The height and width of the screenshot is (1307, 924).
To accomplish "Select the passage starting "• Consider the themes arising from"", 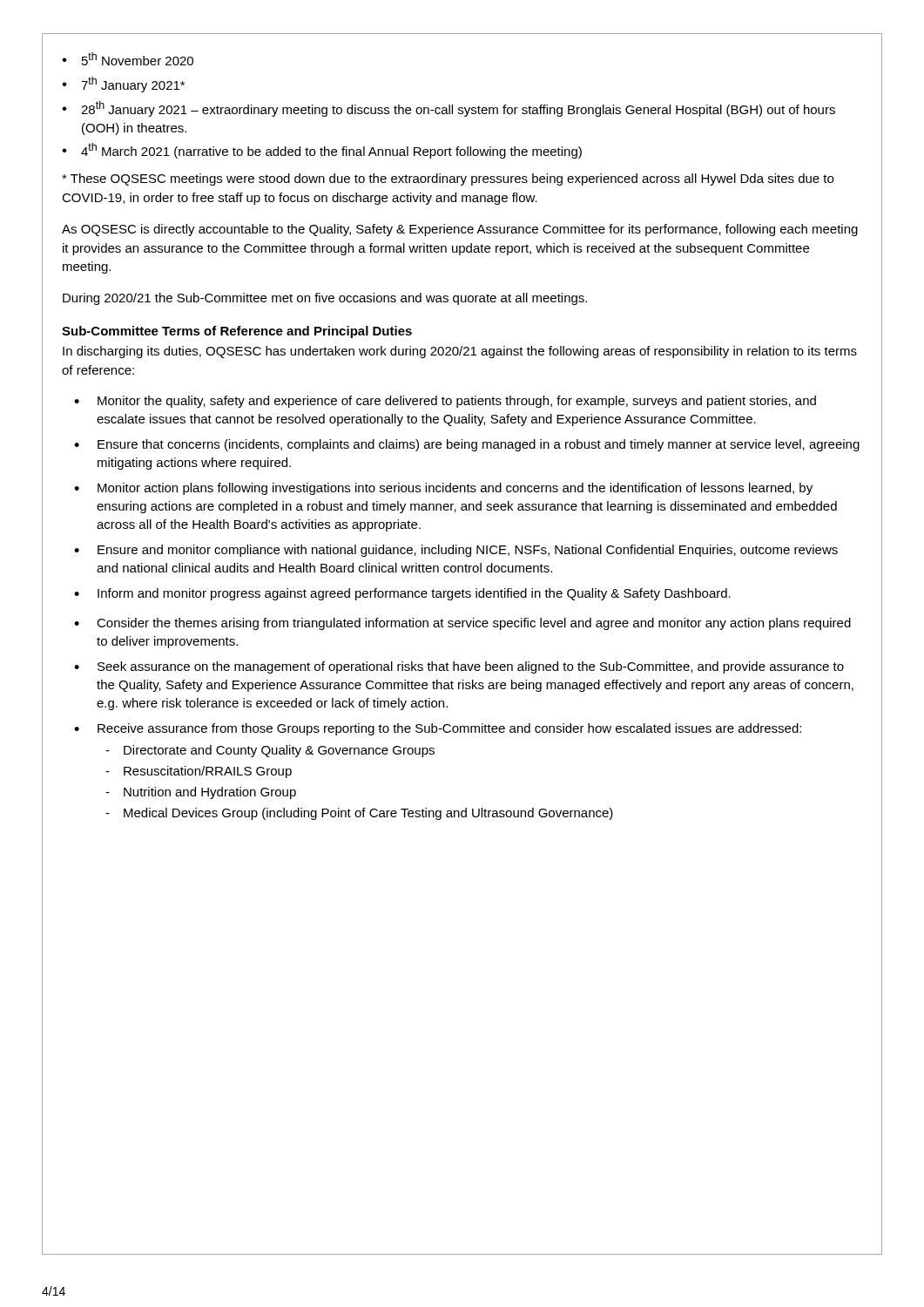I will point(466,631).
